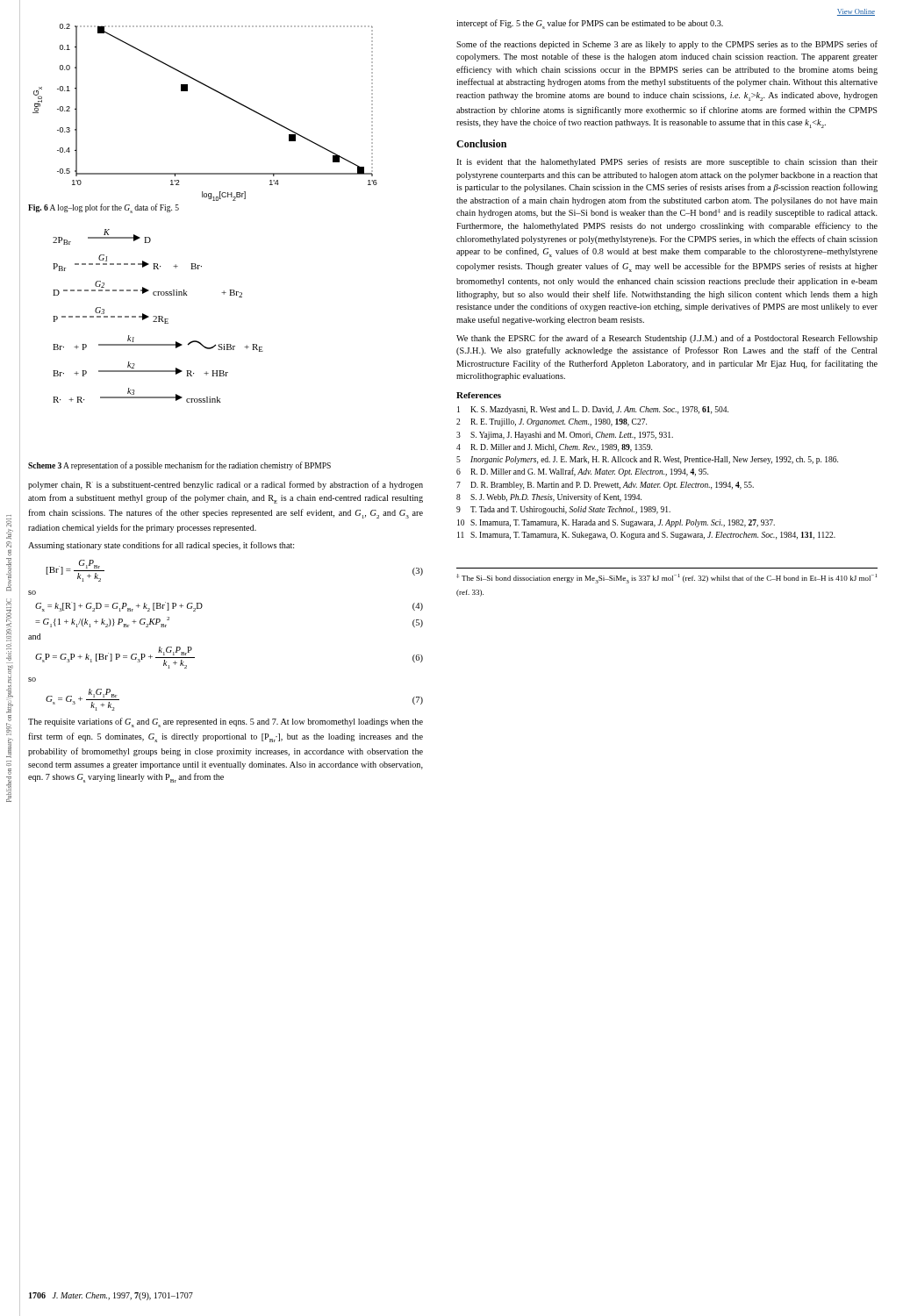Select the region starting "intercept of Fig. 5"
903x1316 pixels.
(x=590, y=25)
